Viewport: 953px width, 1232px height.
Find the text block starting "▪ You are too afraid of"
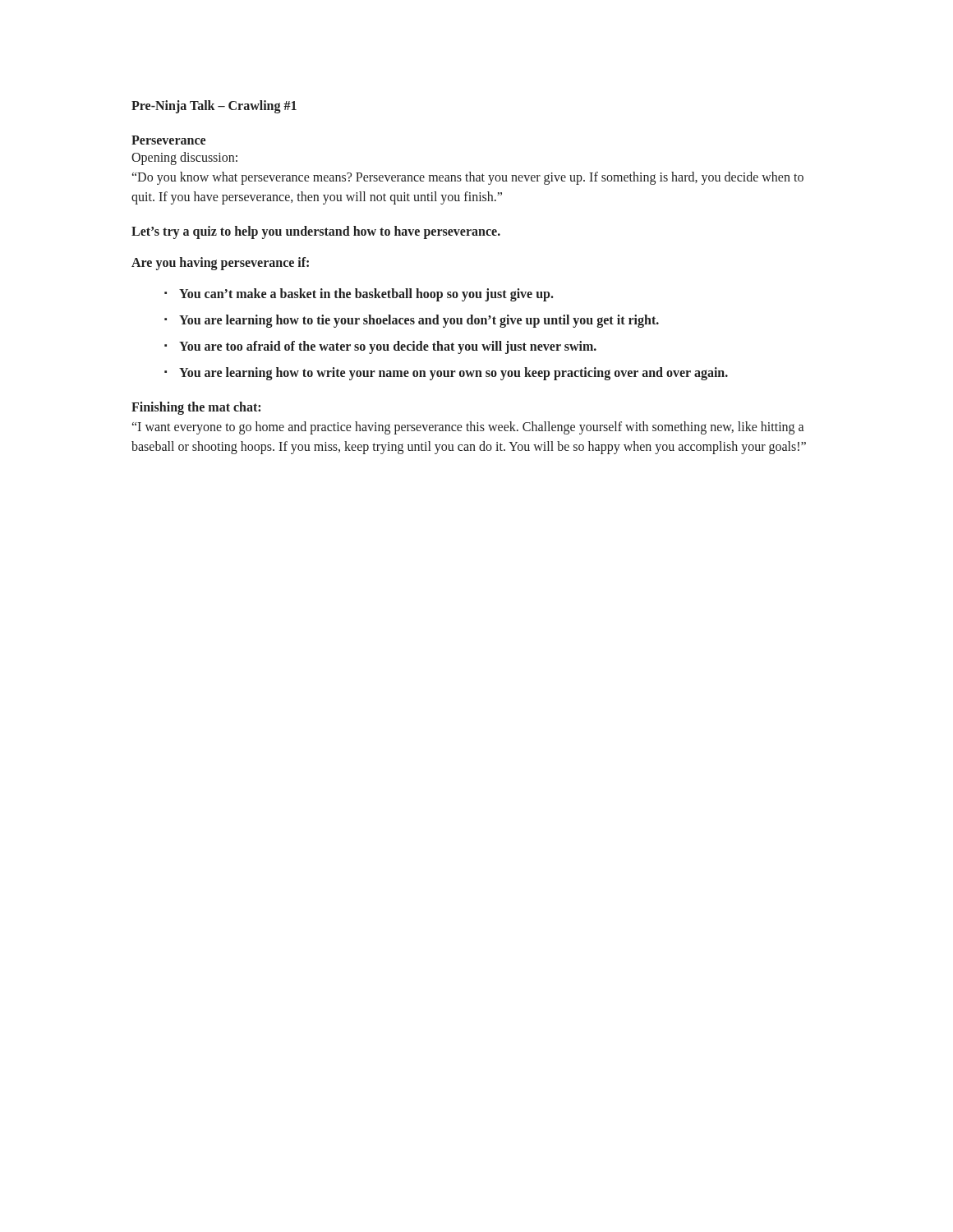(x=380, y=347)
